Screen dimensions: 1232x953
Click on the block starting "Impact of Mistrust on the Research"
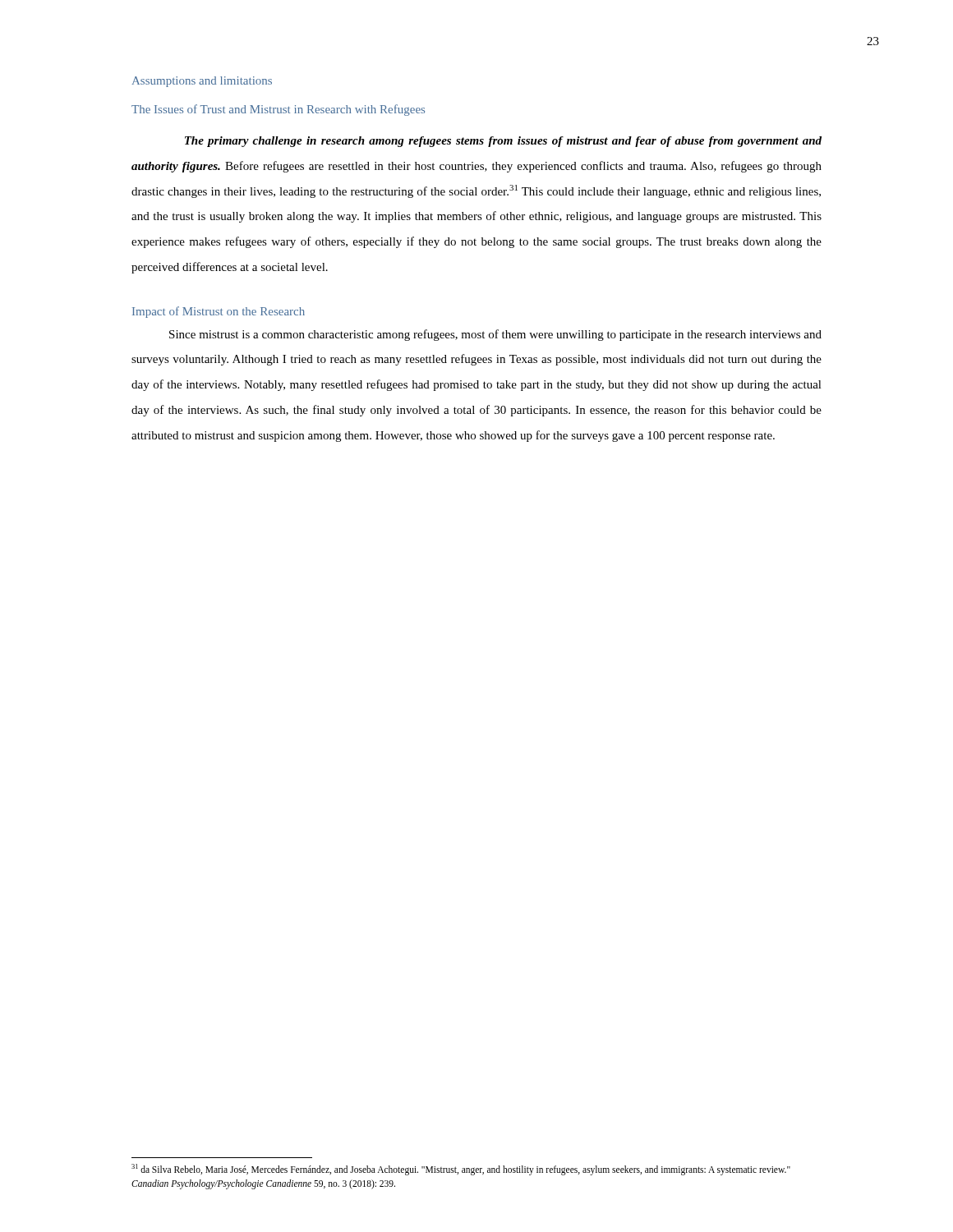(218, 311)
